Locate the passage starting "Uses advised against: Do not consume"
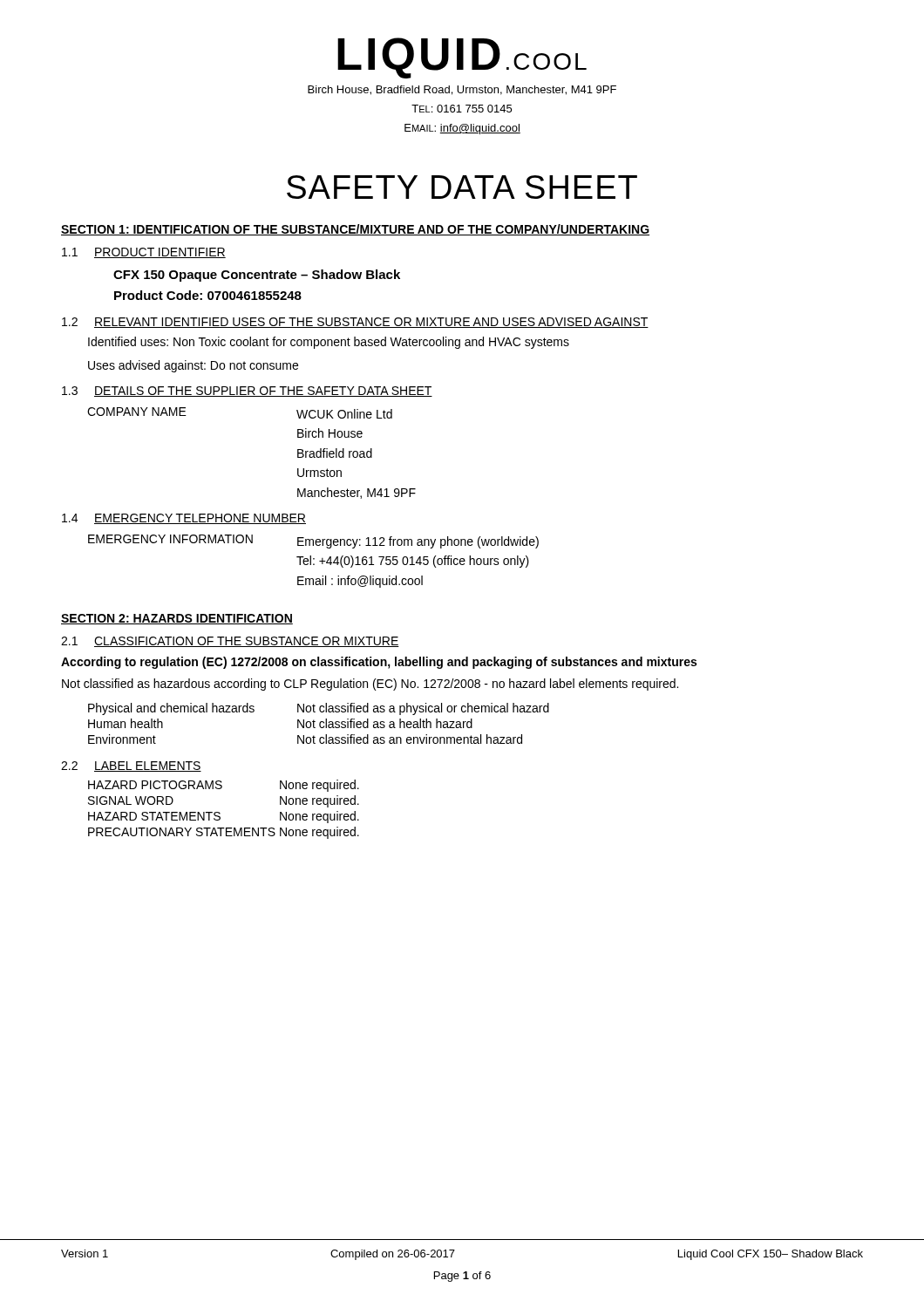Image resolution: width=924 pixels, height=1308 pixels. coord(193,365)
